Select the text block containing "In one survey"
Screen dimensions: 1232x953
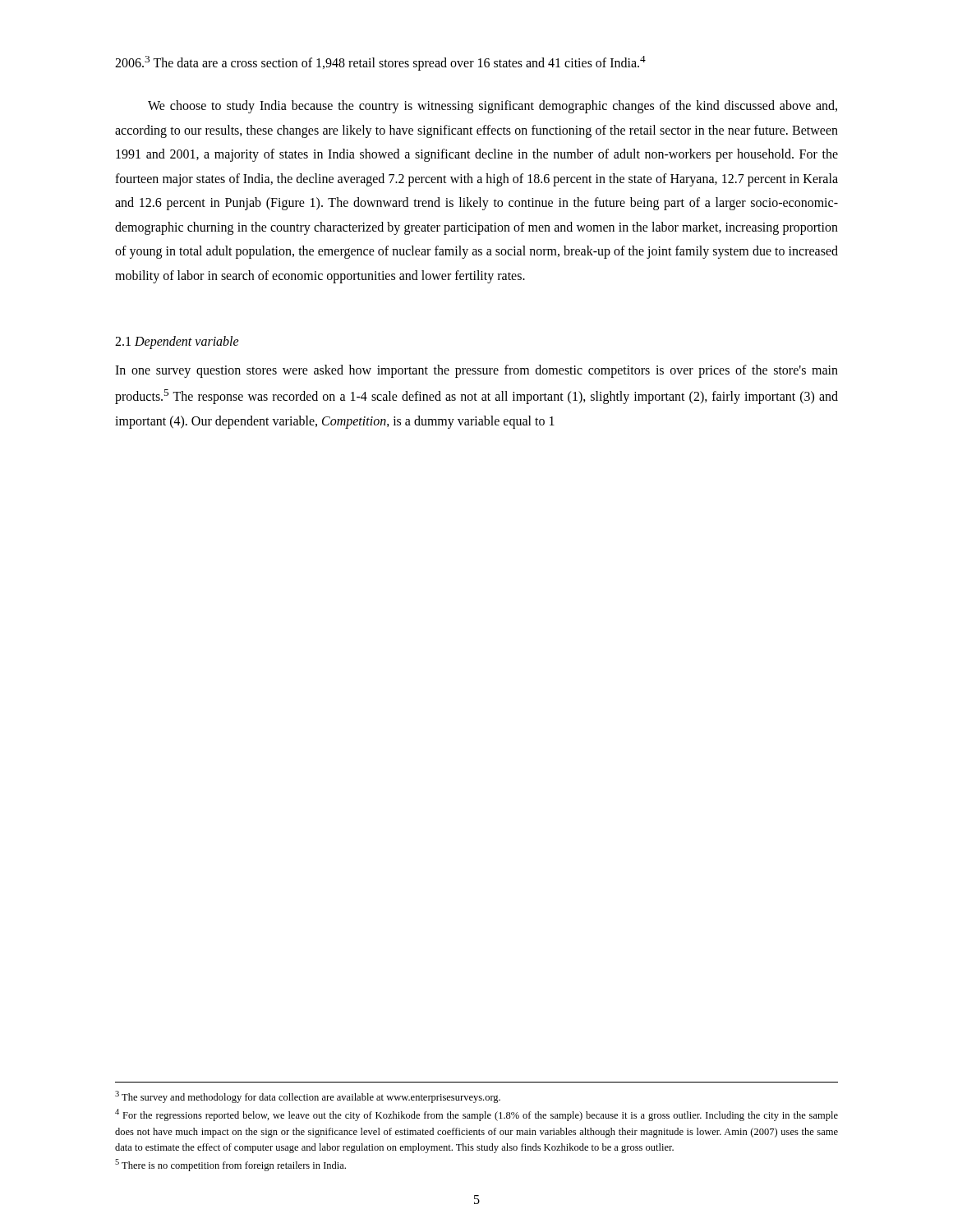click(476, 396)
